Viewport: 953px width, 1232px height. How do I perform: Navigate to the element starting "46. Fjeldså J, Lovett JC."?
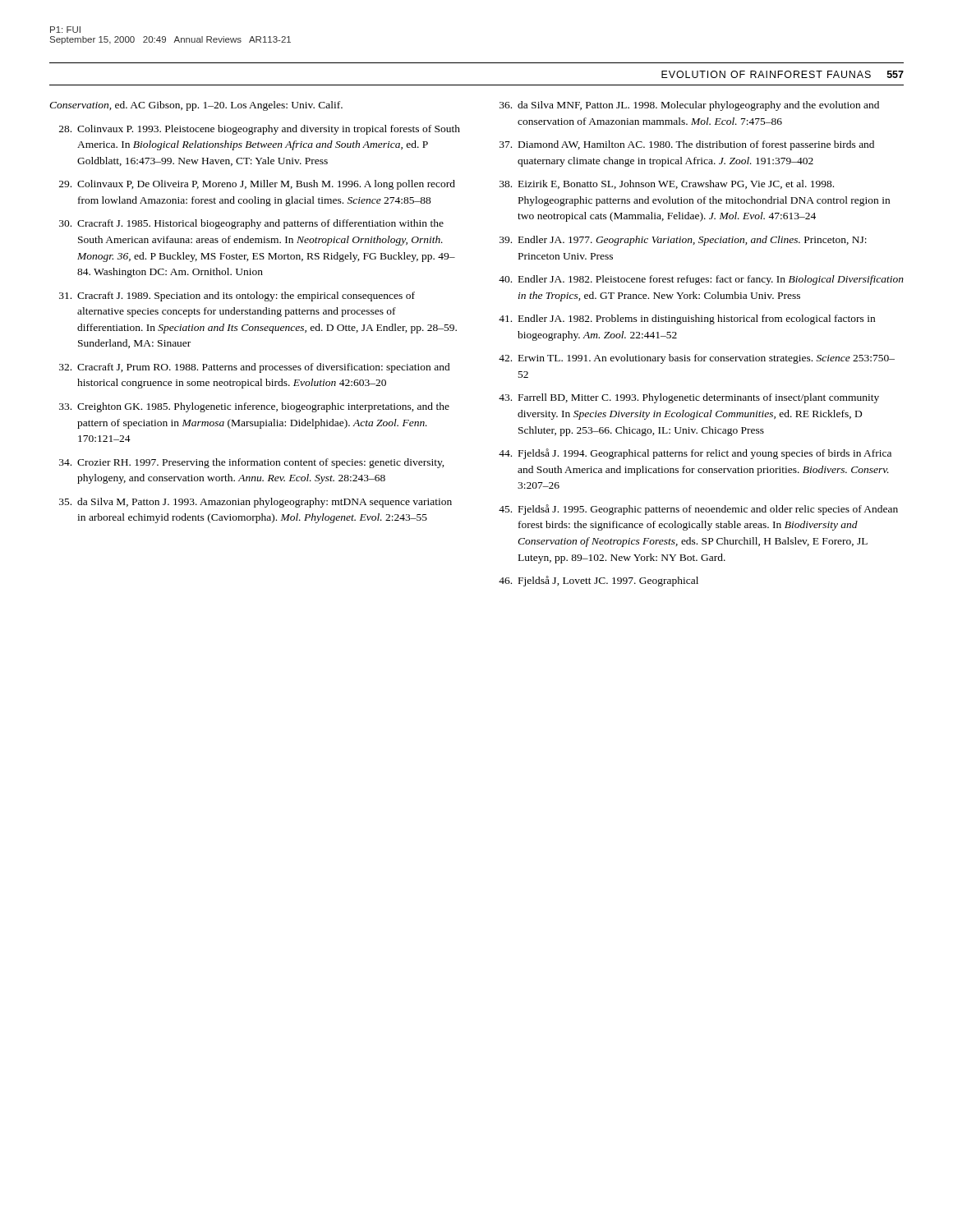[x=697, y=581]
